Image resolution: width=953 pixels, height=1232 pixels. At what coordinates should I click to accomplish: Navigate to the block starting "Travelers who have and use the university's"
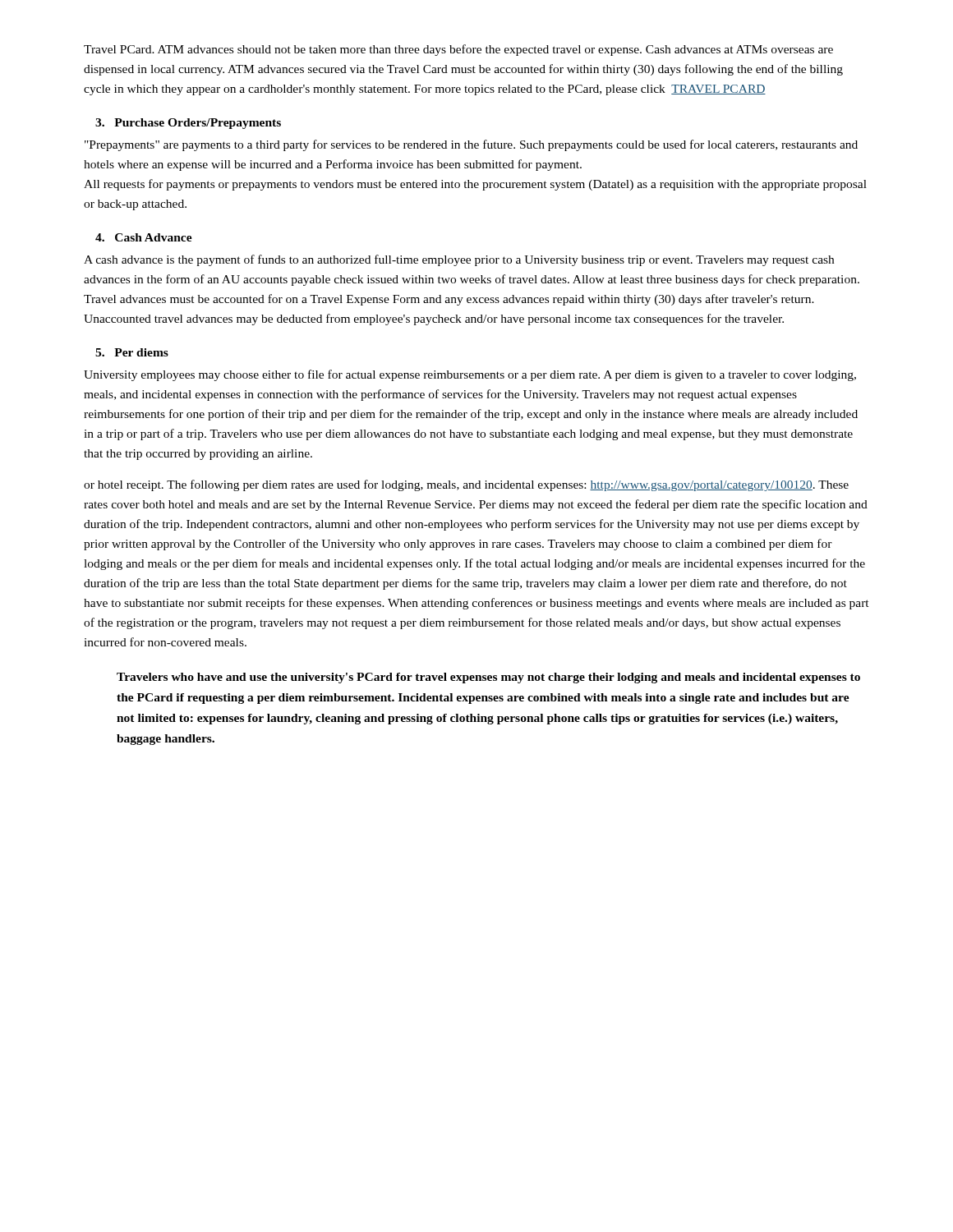point(489,707)
